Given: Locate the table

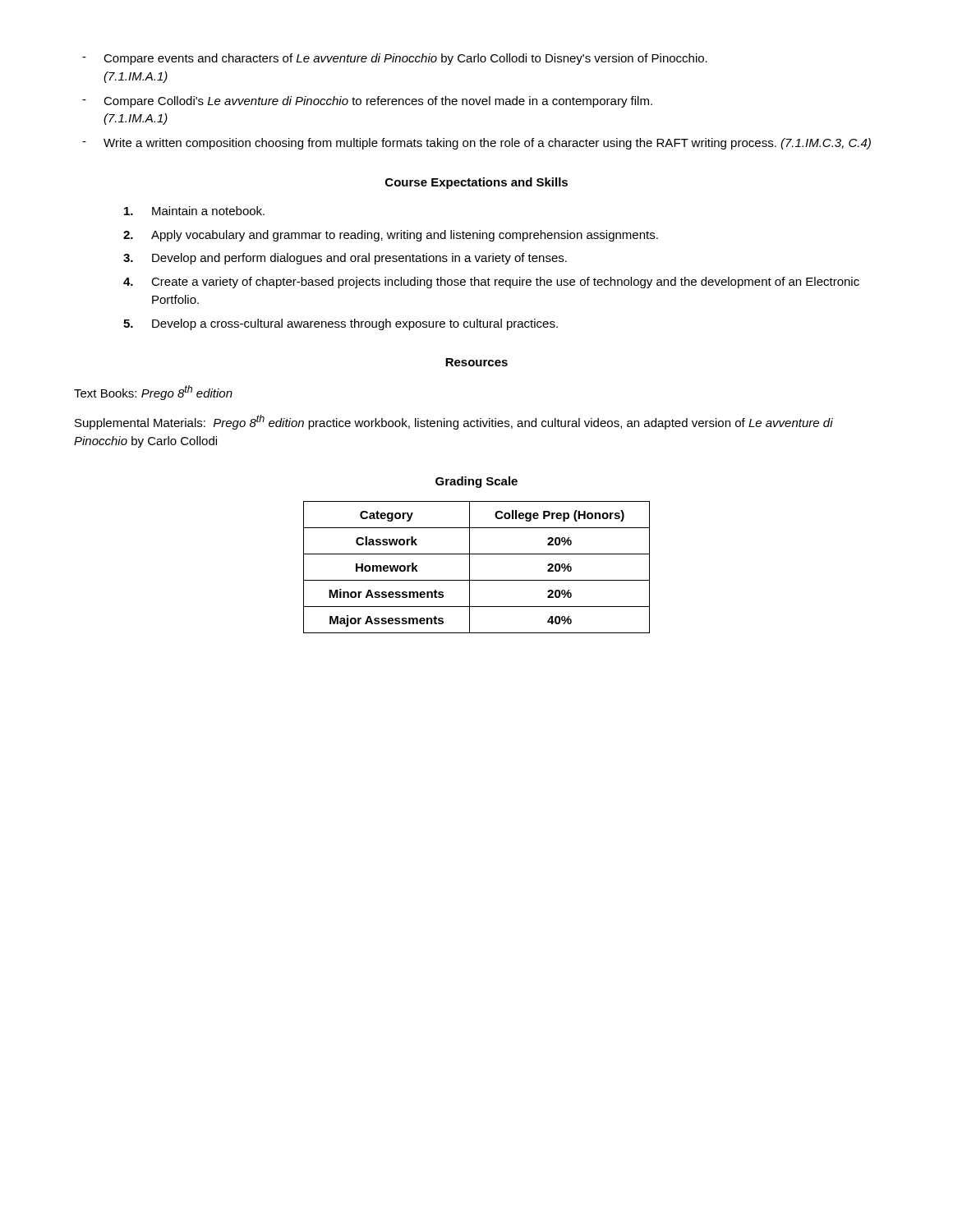Looking at the screenshot, I should click(476, 567).
